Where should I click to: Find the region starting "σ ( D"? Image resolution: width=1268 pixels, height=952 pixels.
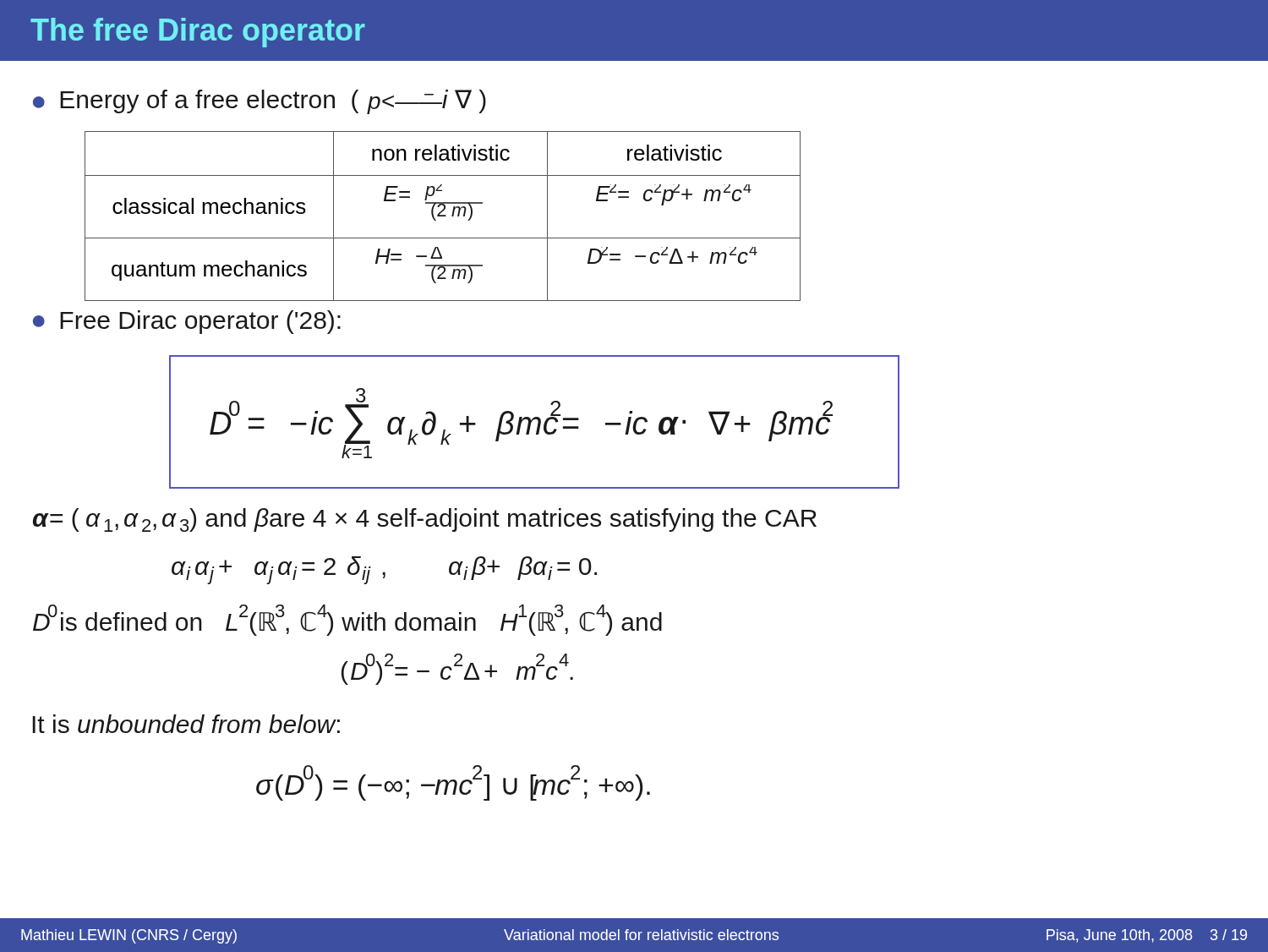point(575,784)
